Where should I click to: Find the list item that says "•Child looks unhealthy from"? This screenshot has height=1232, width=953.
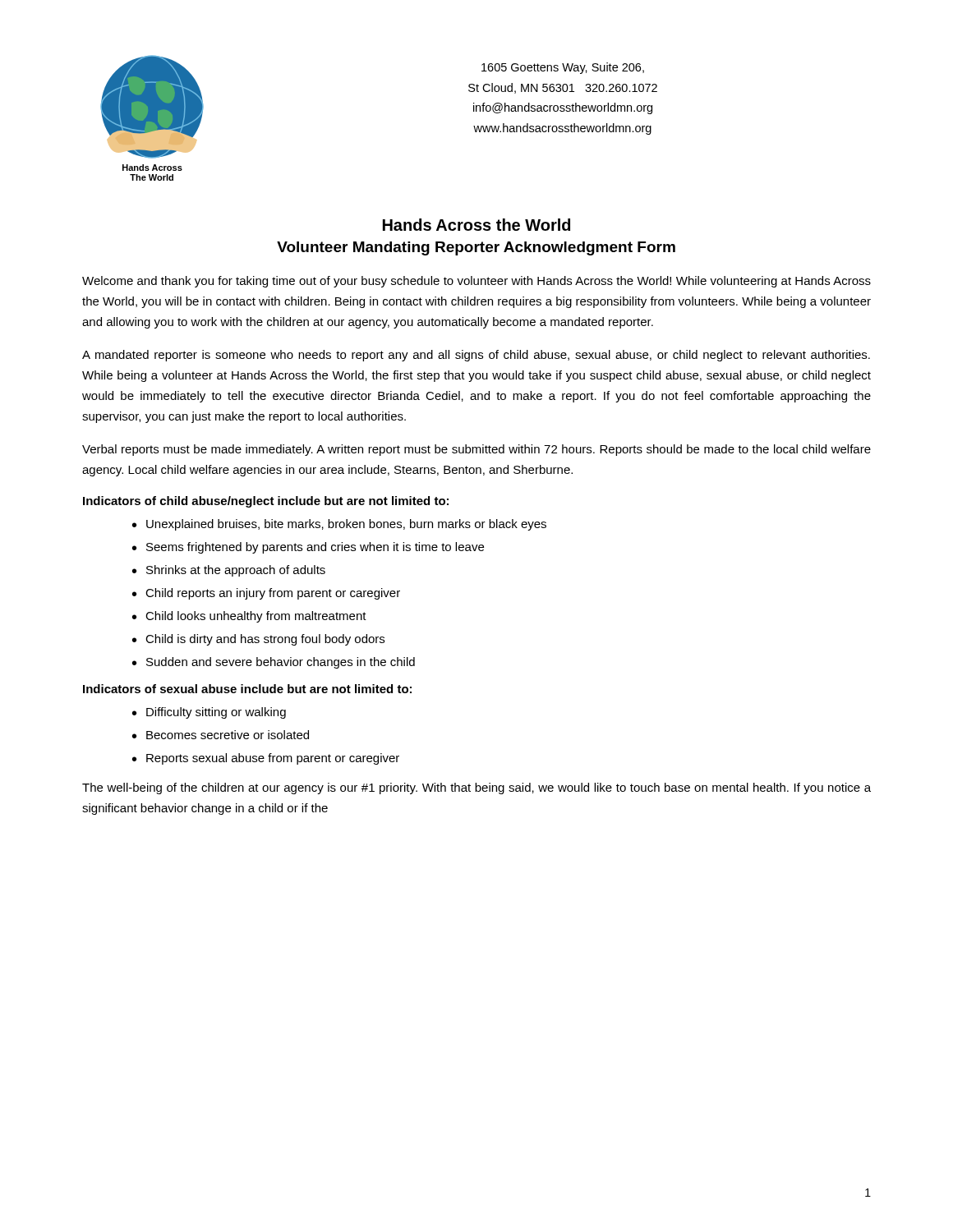(249, 617)
